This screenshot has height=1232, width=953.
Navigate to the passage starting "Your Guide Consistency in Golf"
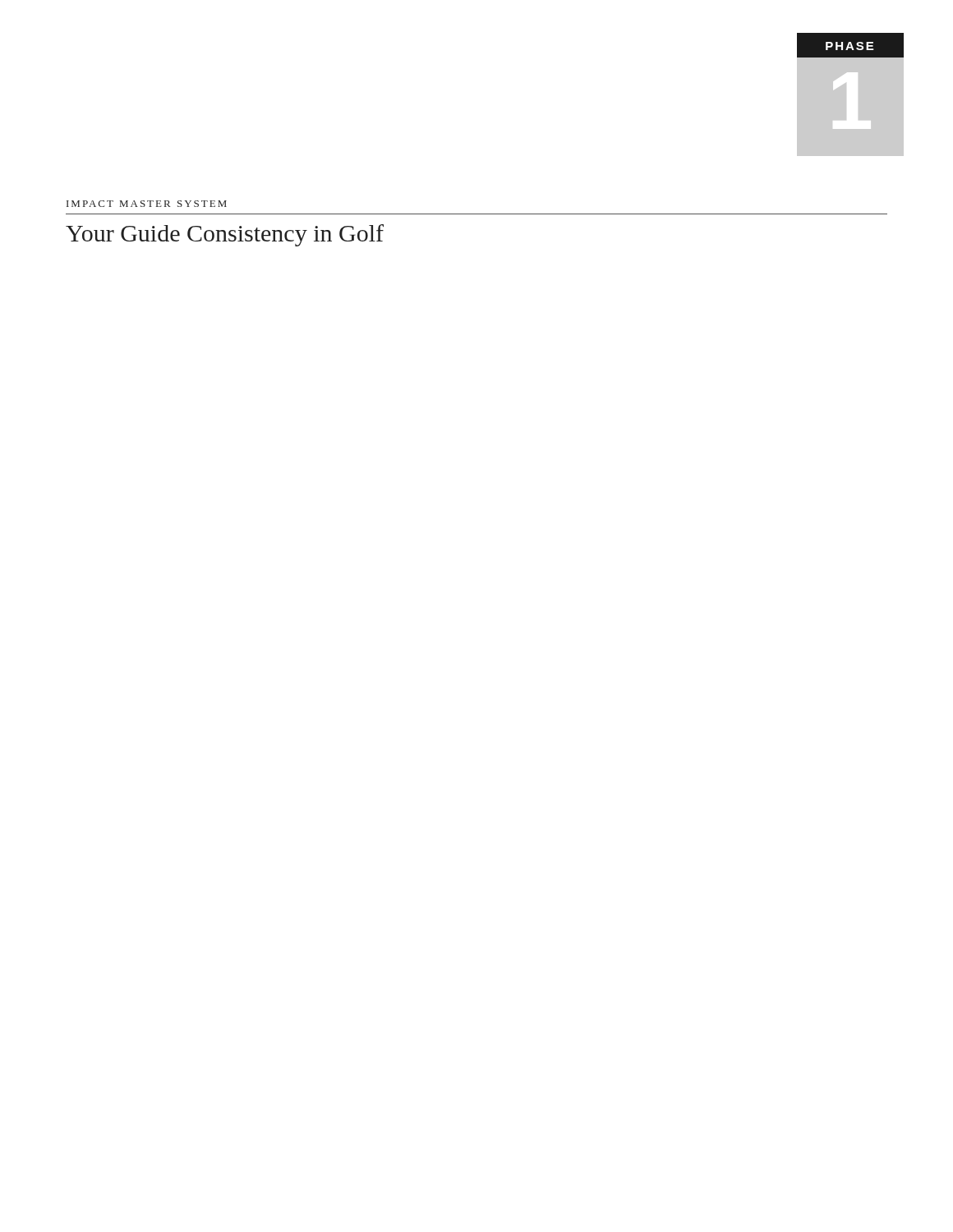225,235
